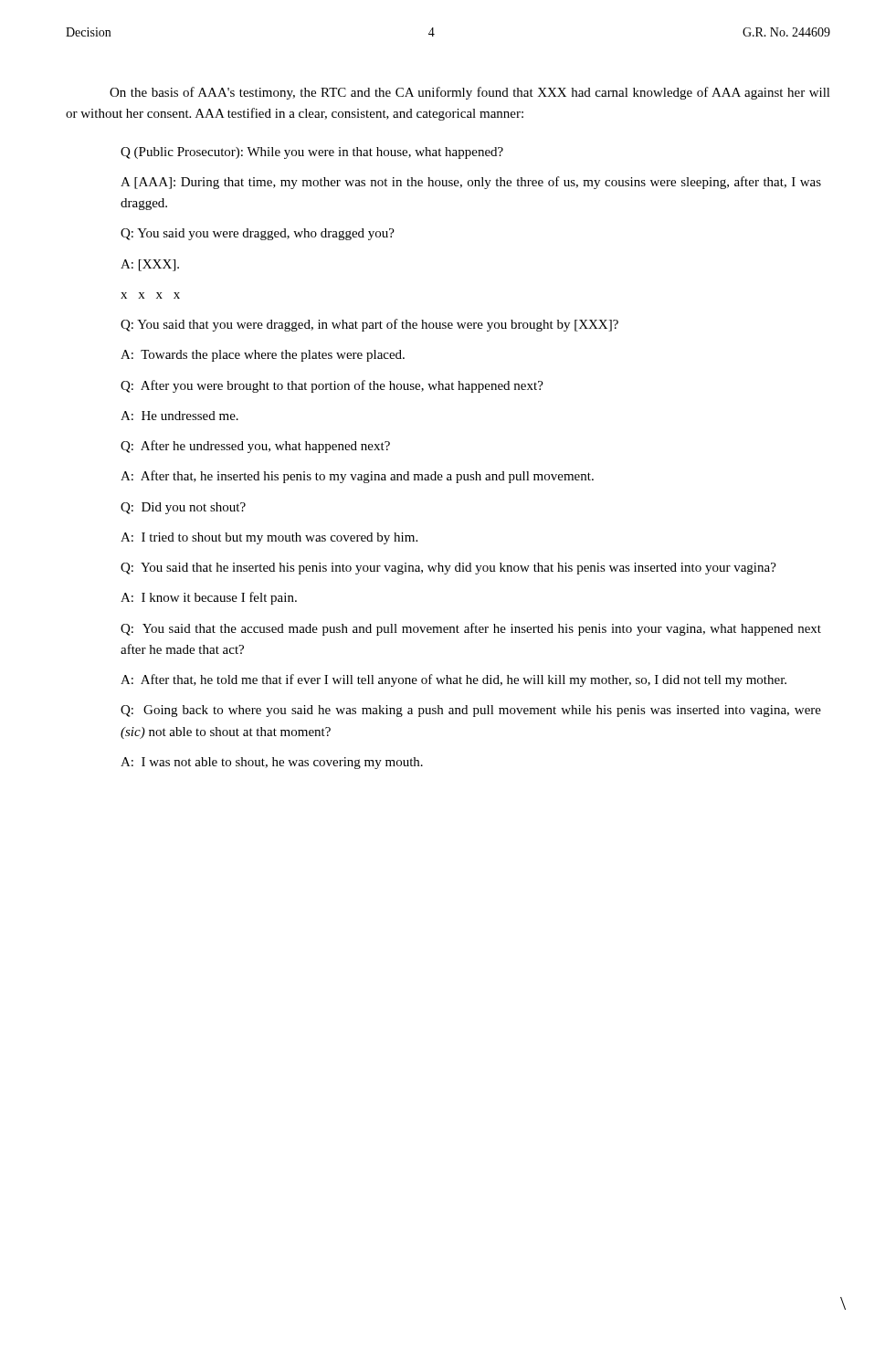Click on the passage starting "Q: You said that the accused made"

point(471,639)
